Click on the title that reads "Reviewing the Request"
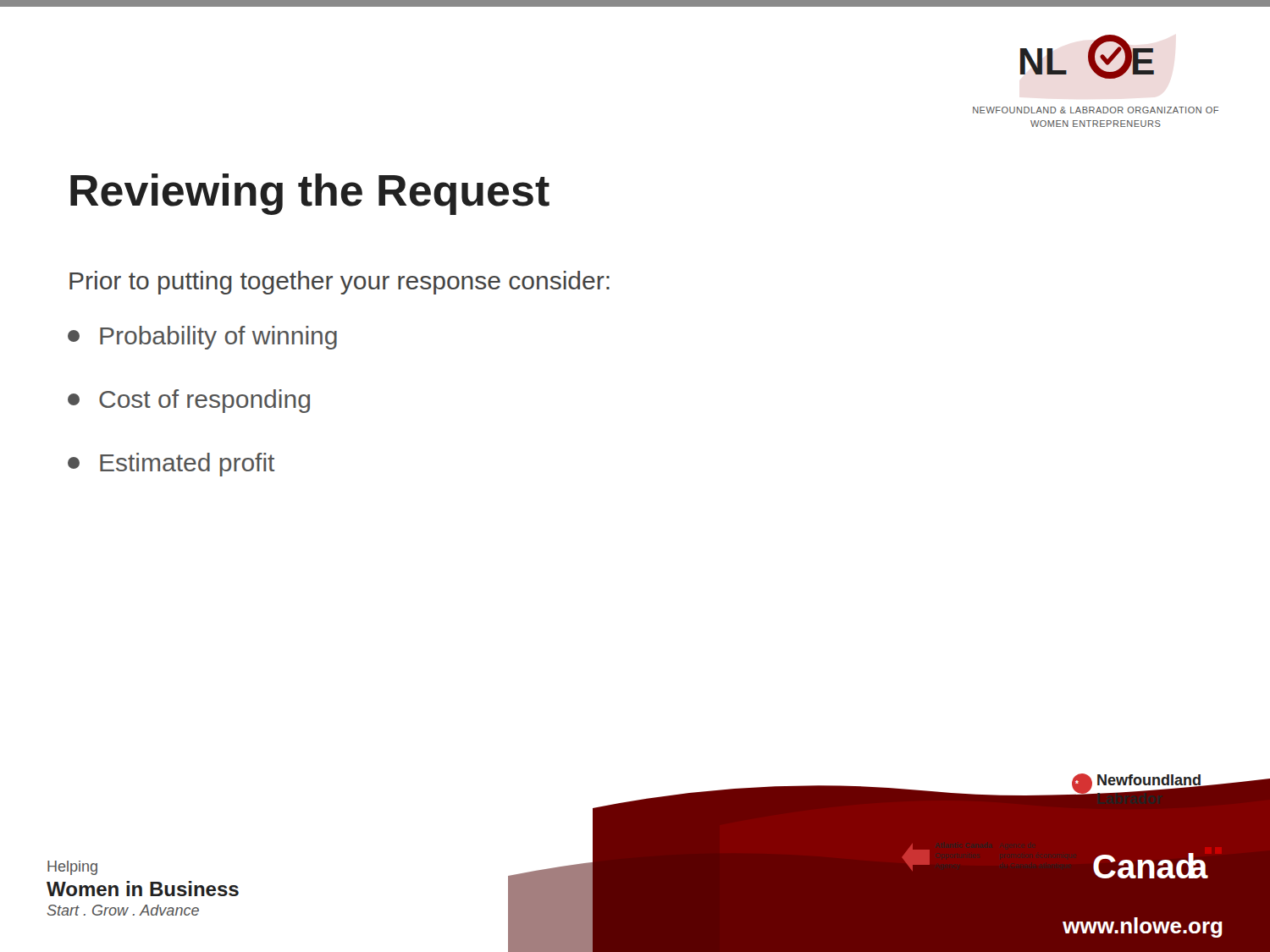The image size is (1270, 952). click(x=309, y=190)
